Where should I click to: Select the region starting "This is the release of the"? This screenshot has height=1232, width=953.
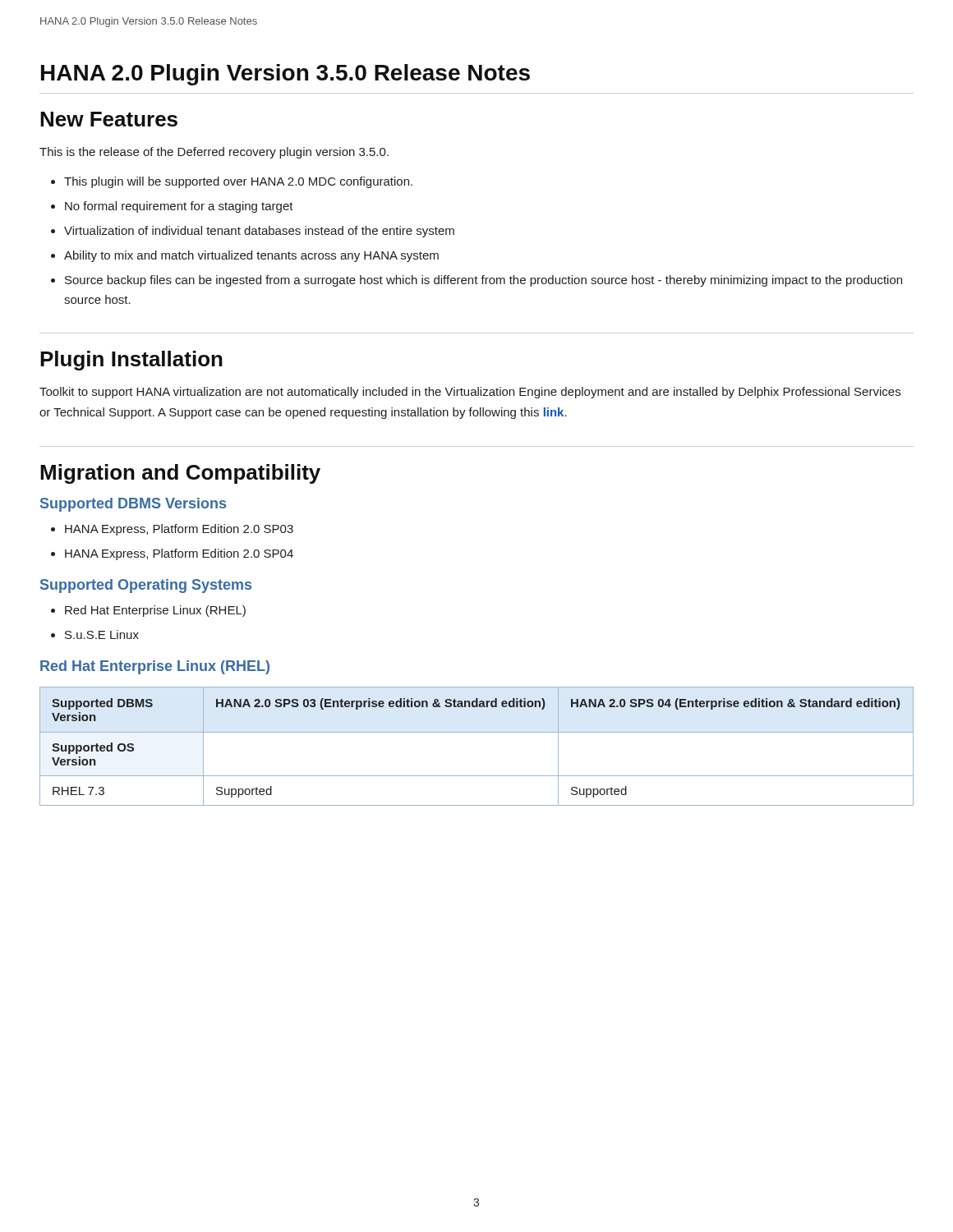pos(214,153)
